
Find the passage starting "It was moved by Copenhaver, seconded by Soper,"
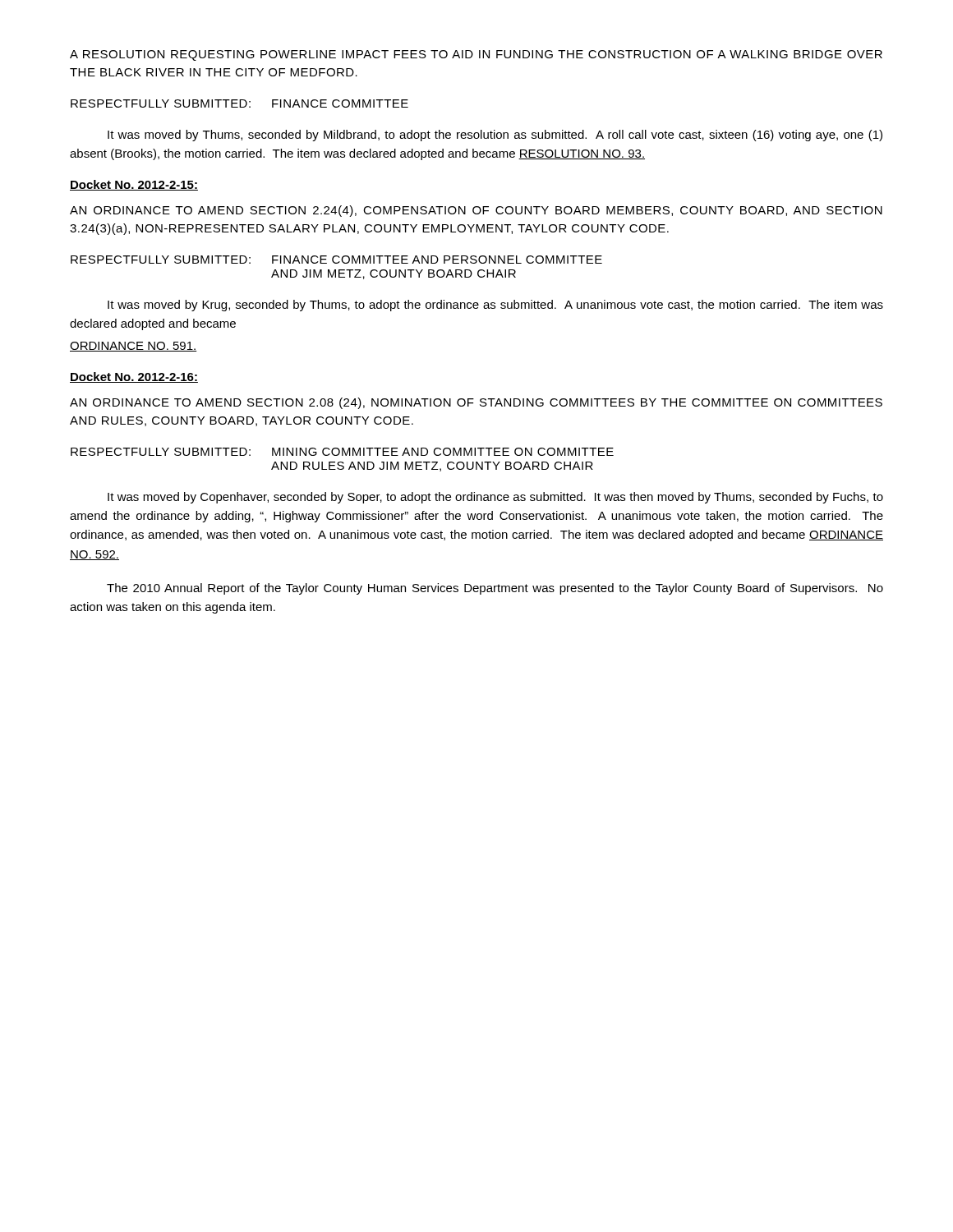coord(476,525)
